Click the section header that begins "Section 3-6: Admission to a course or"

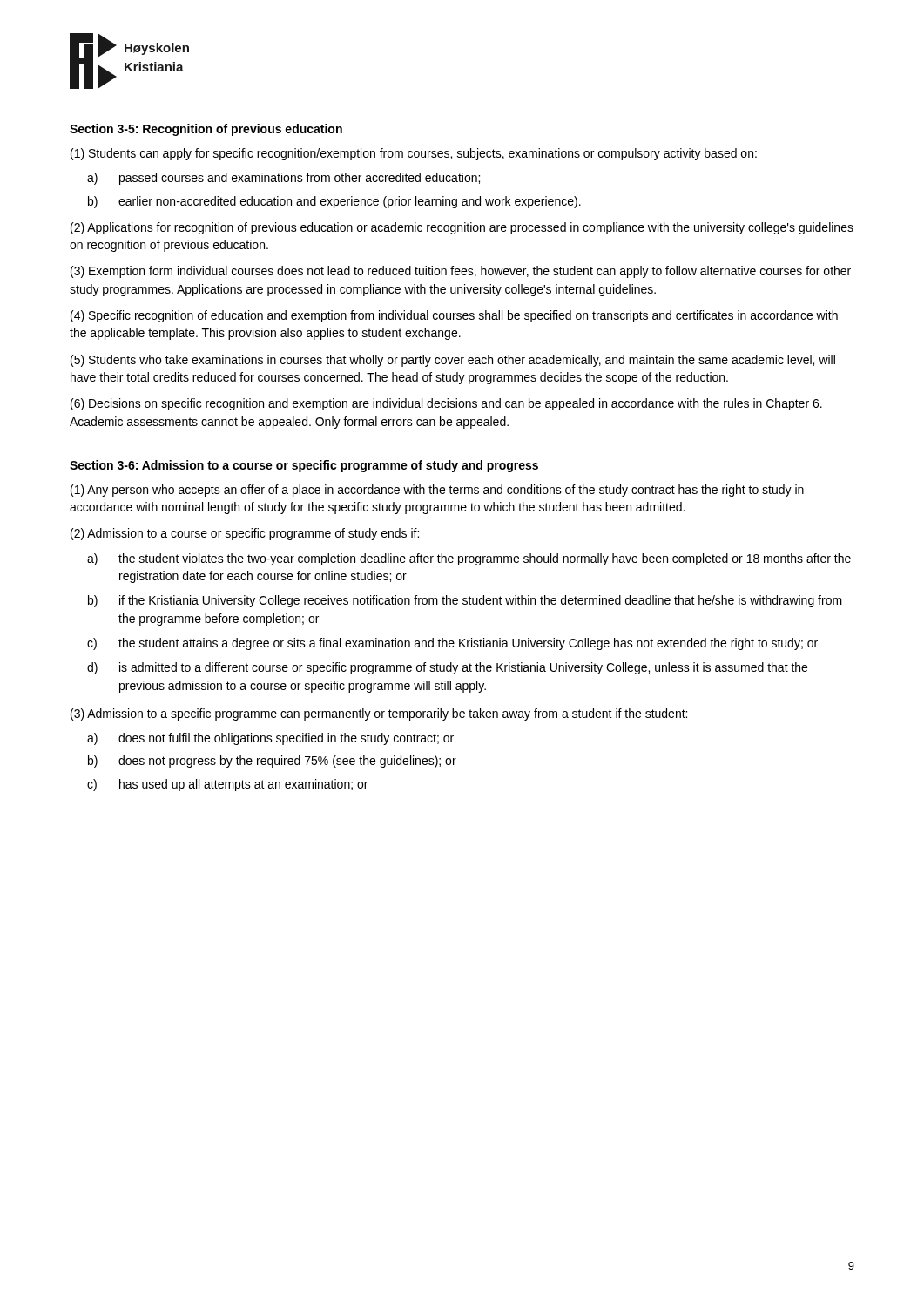[304, 465]
